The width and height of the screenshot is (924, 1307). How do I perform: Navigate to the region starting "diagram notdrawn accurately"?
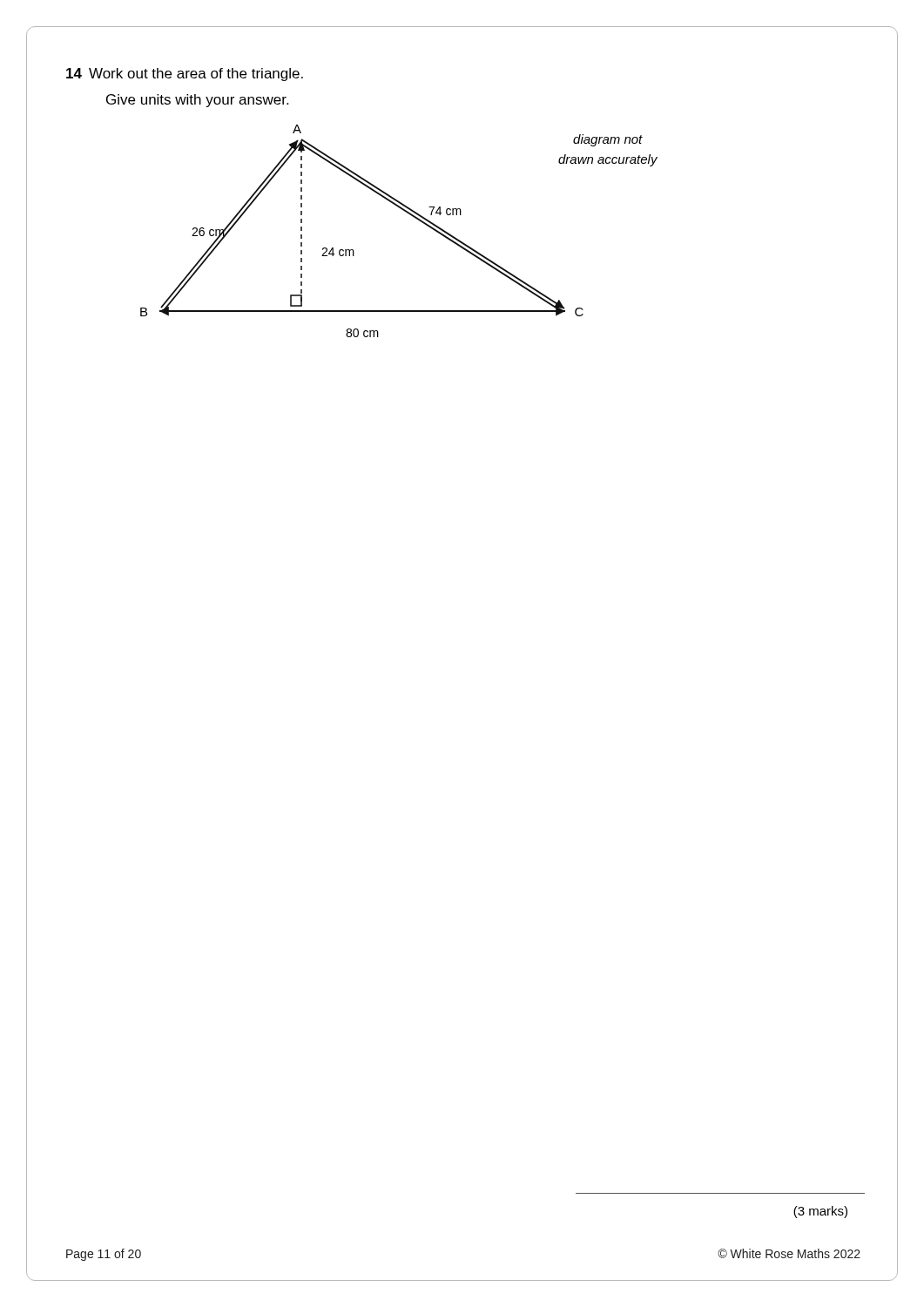tap(608, 149)
